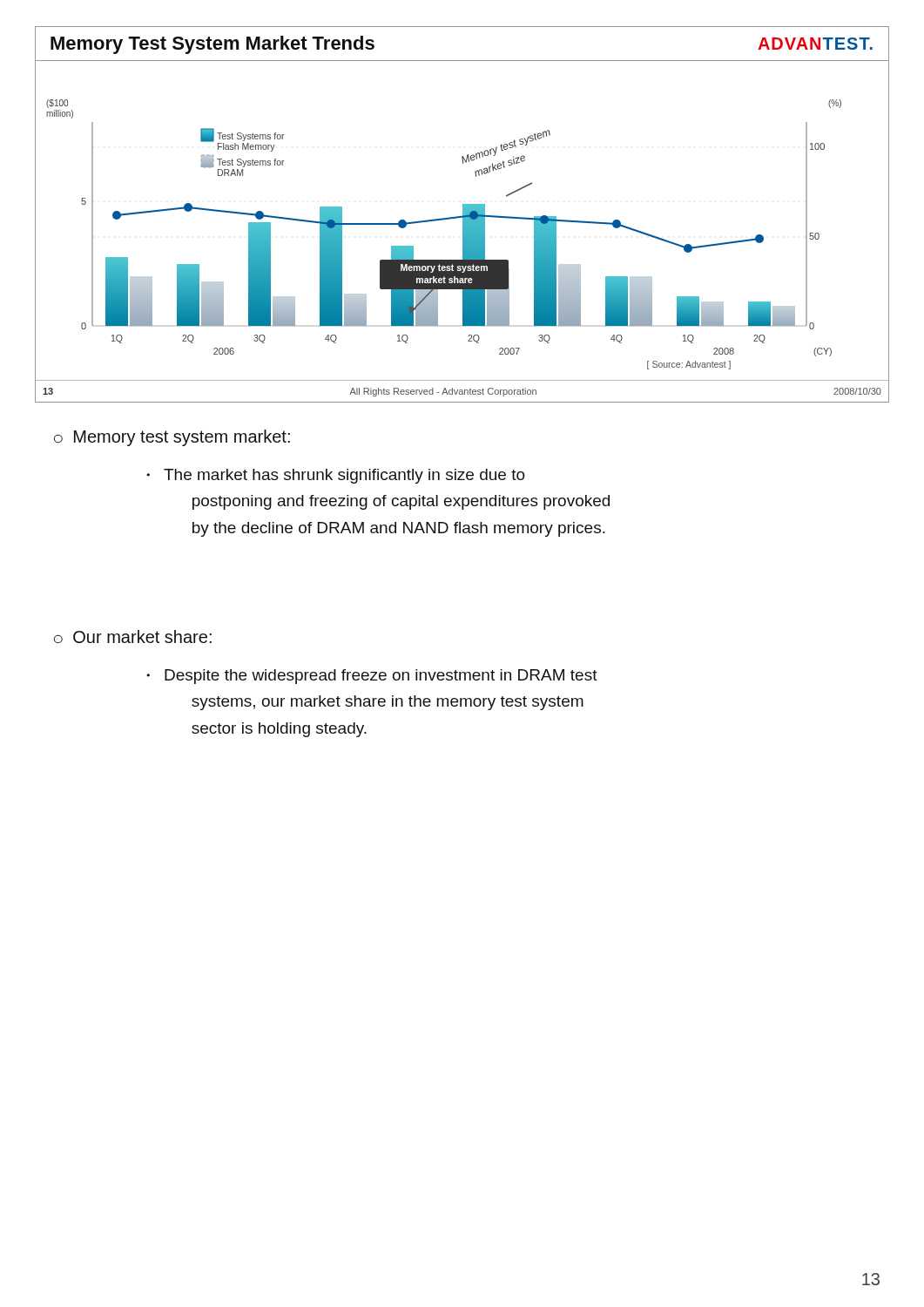Viewport: 924px width, 1307px height.
Task: Select the list item containing "○ Memory test system market:"
Action: click(172, 438)
